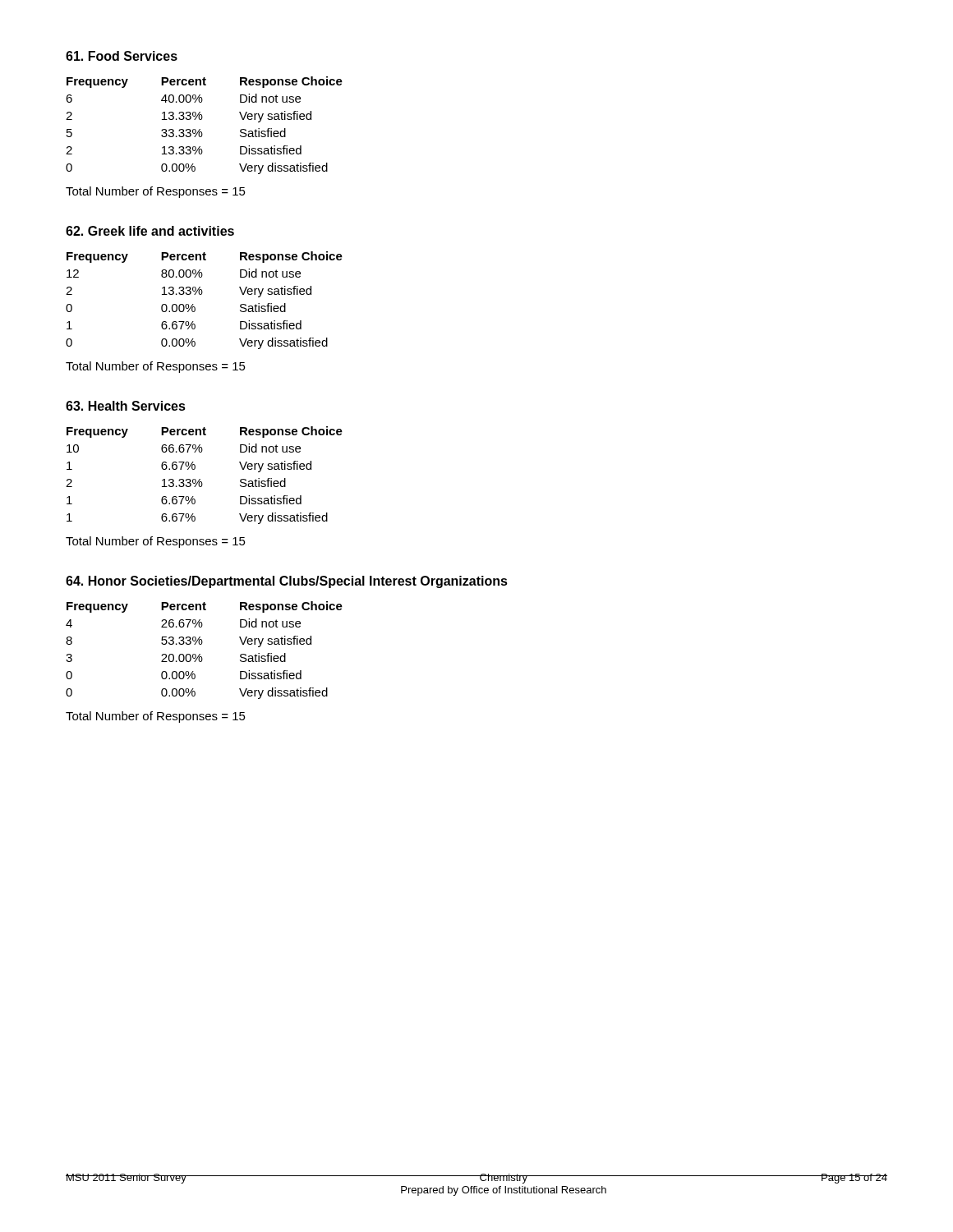Click on the element starting "63. Health Services"
The width and height of the screenshot is (953, 1232).
(126, 406)
